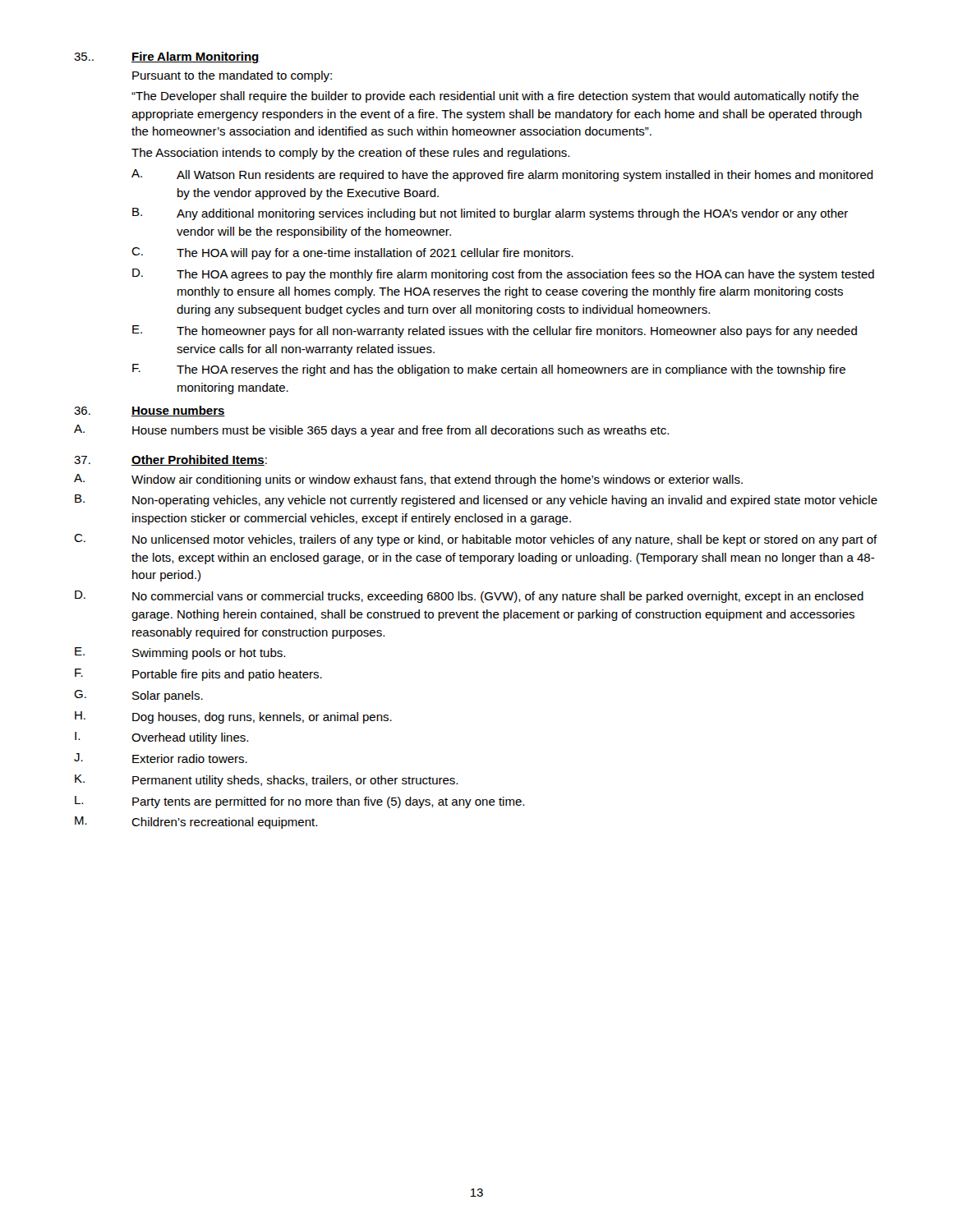The width and height of the screenshot is (953, 1232).
Task: Select the text block that reads "The Association intends to comply"
Action: click(351, 152)
